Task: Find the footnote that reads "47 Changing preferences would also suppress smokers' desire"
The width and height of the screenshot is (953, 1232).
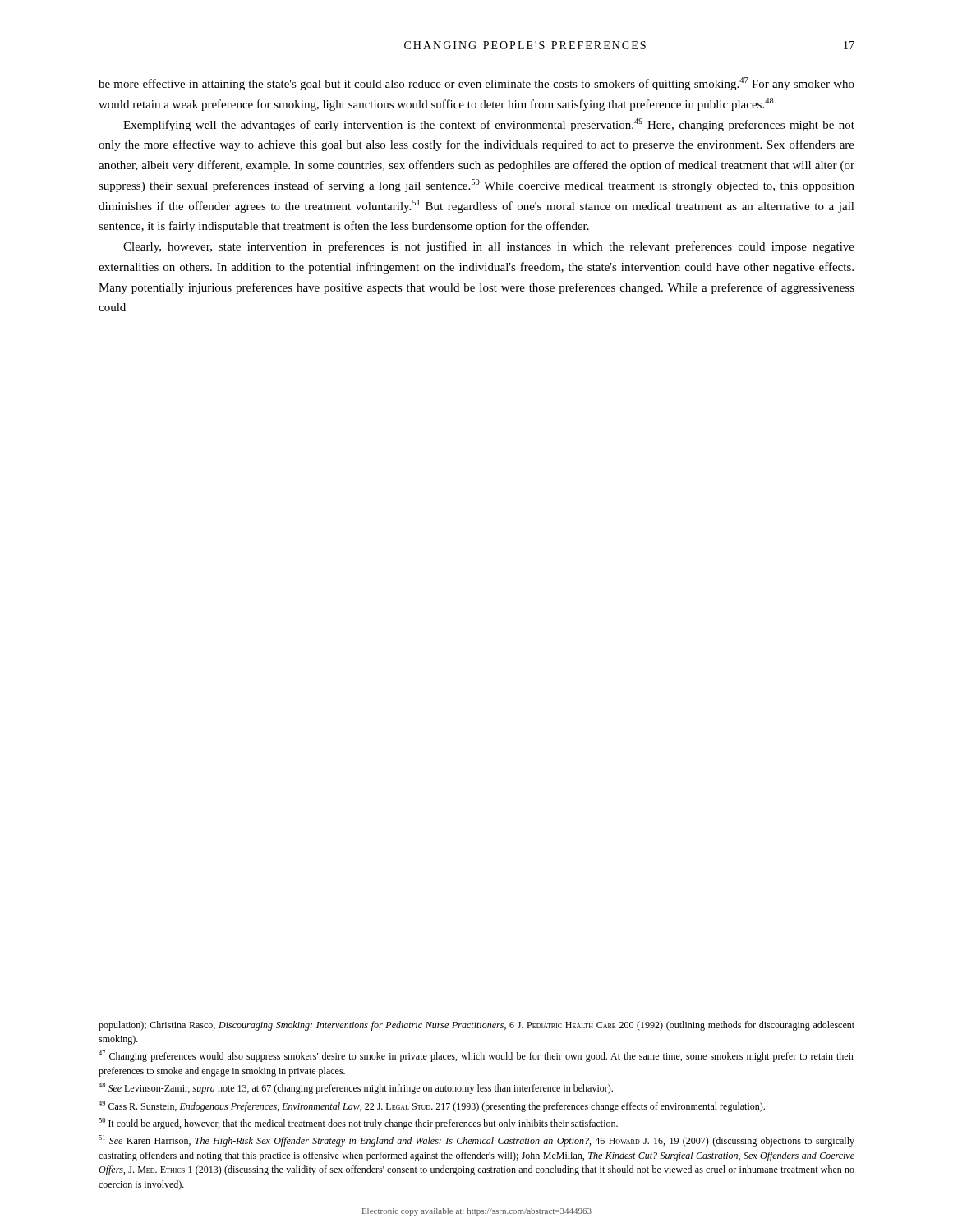Action: point(476,1063)
